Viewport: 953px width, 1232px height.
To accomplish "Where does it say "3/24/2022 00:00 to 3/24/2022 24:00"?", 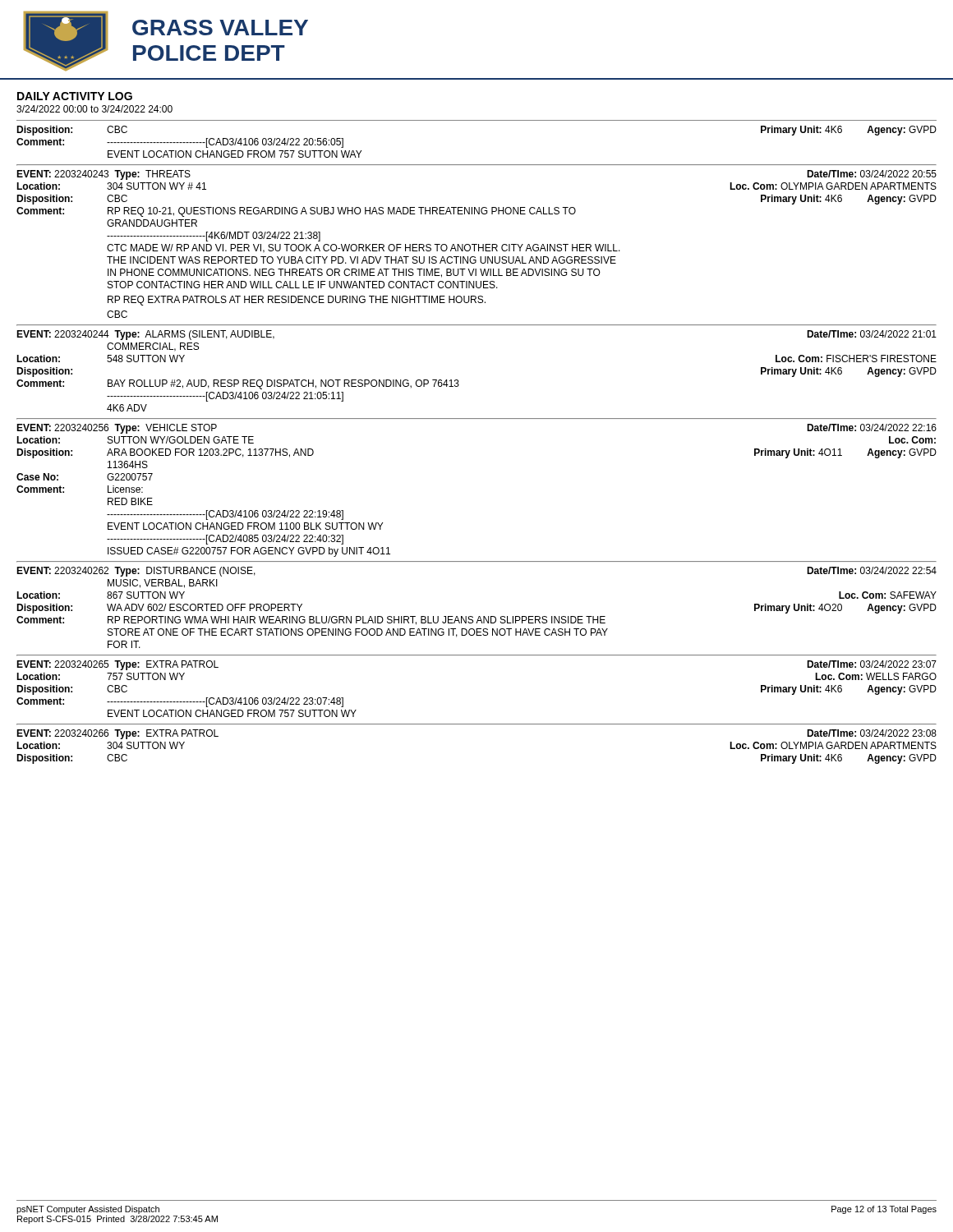I will pyautogui.click(x=95, y=109).
